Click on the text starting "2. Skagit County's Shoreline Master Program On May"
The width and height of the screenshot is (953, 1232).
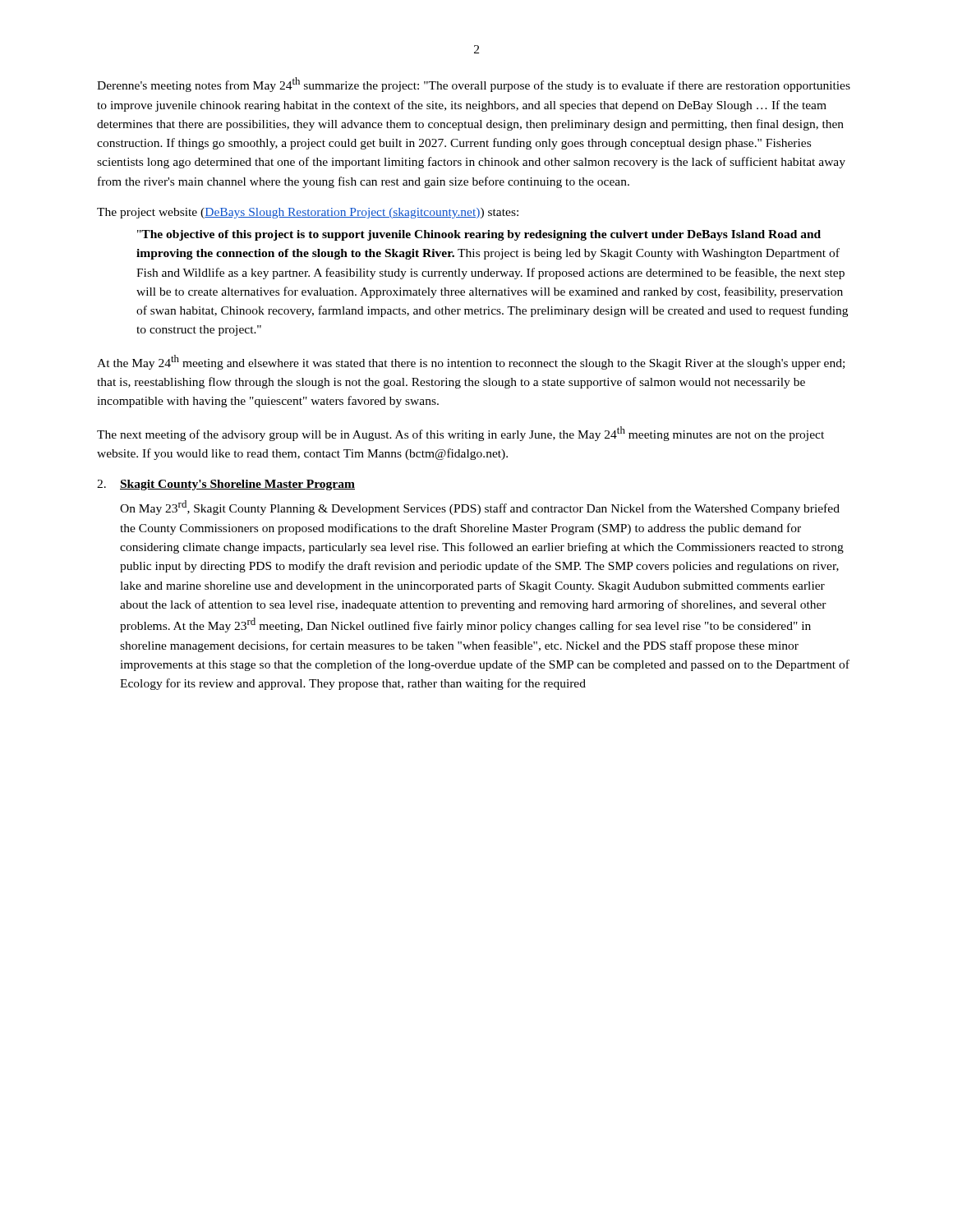(476, 583)
